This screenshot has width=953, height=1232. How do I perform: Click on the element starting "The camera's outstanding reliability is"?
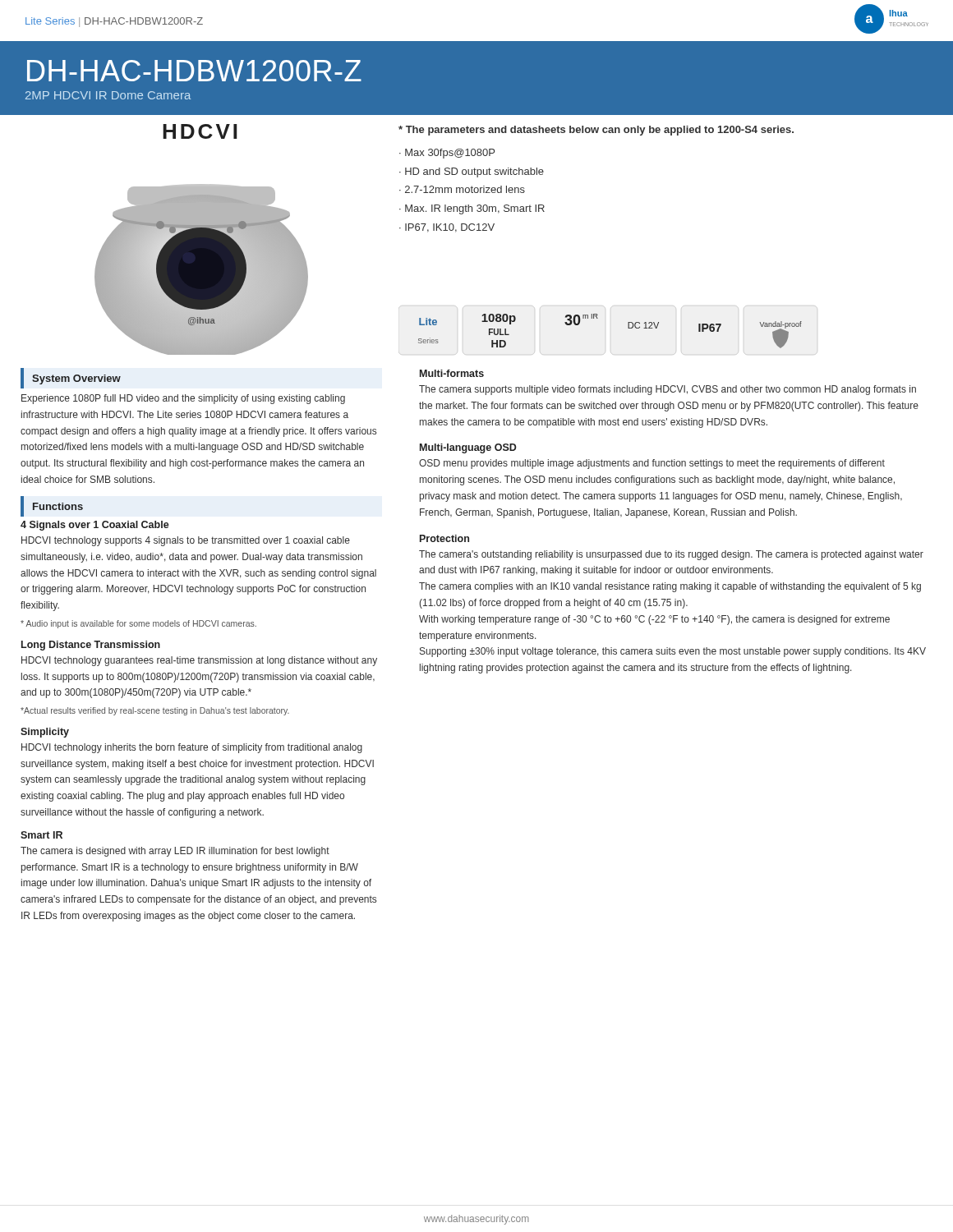[672, 611]
